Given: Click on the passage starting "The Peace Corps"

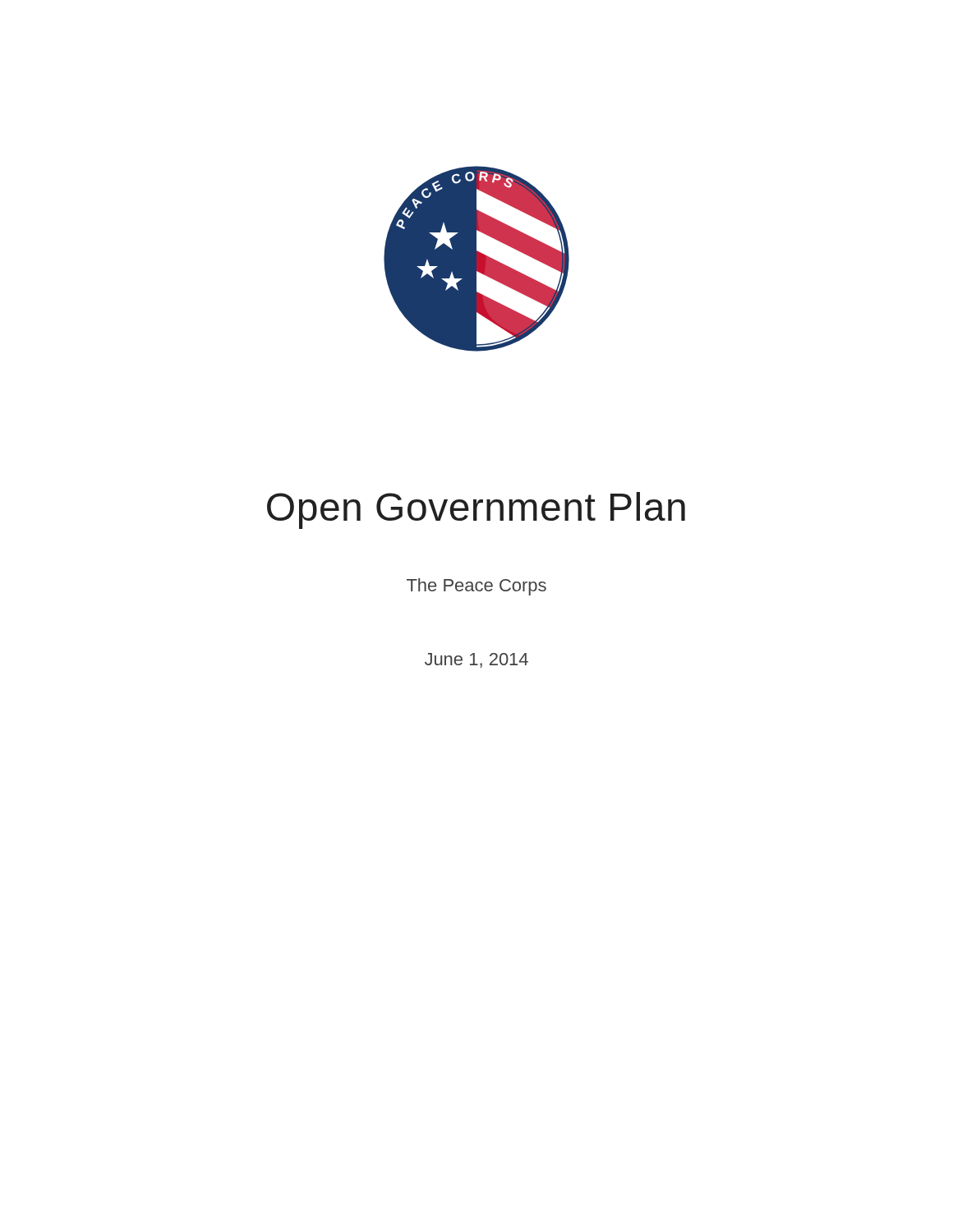Looking at the screenshot, I should [476, 586].
